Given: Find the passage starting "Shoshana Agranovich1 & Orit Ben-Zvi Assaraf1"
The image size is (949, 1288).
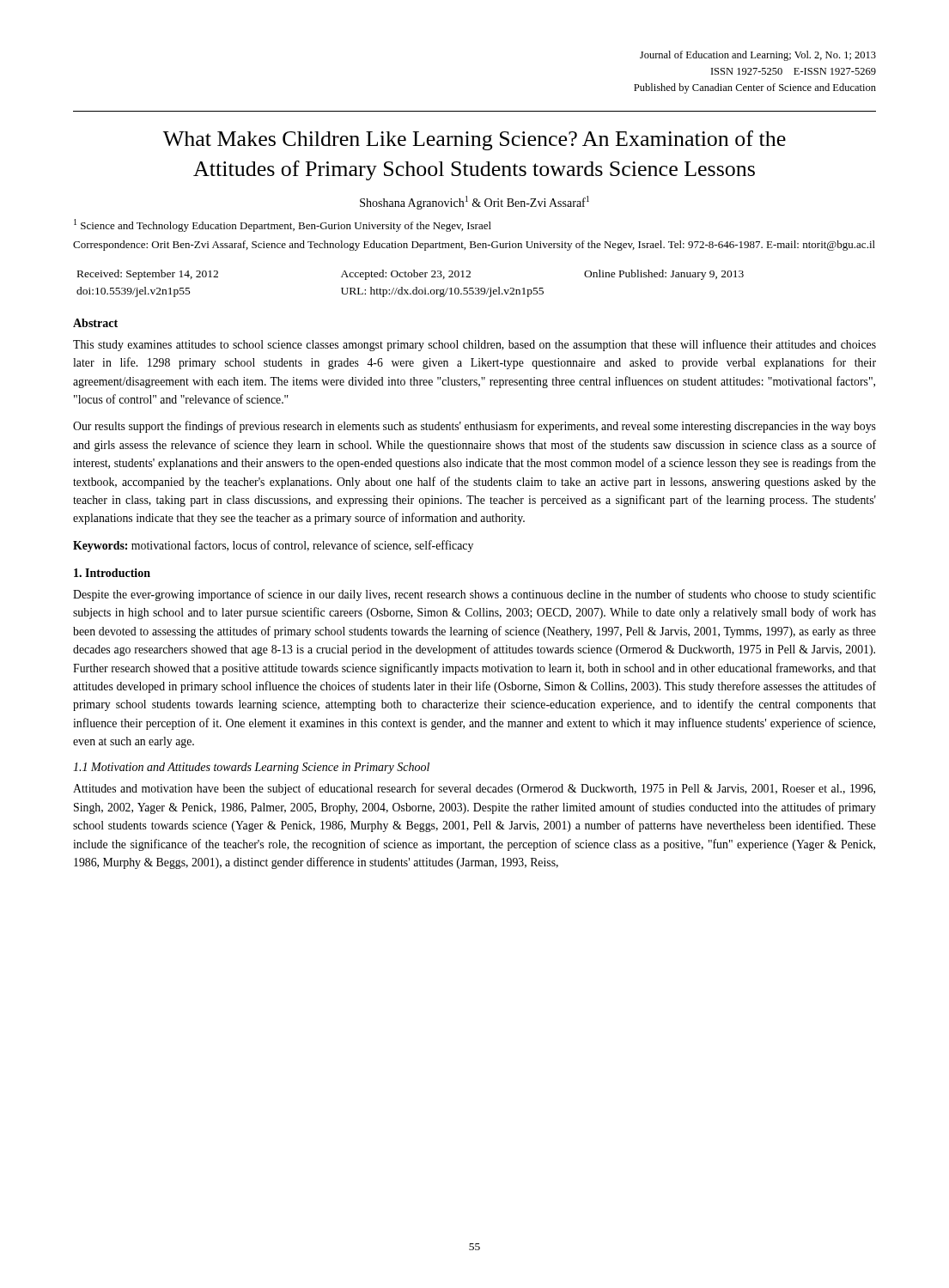Looking at the screenshot, I should click(x=474, y=202).
